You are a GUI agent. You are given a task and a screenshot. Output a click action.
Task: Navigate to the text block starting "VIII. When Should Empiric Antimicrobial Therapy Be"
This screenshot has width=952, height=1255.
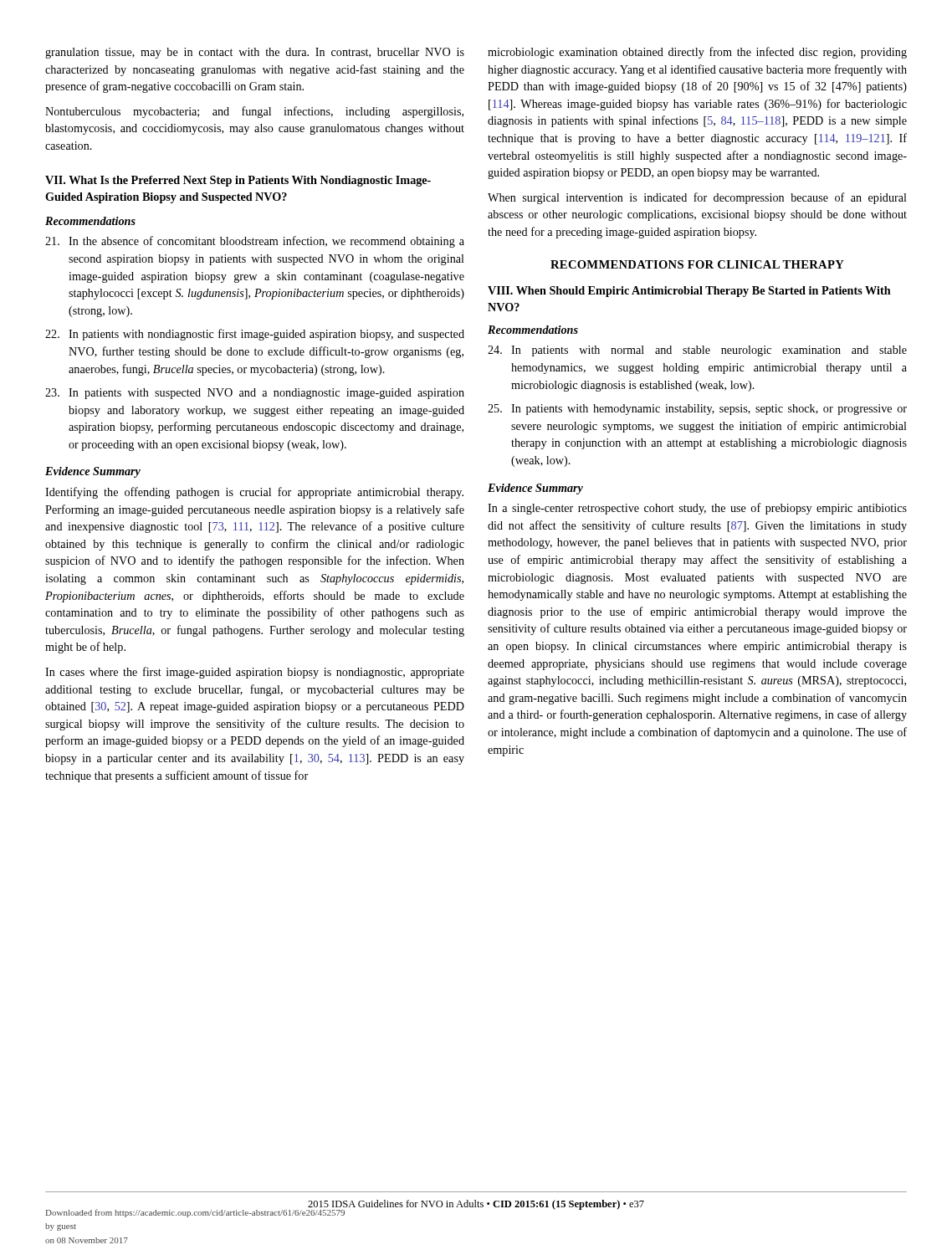tap(689, 299)
